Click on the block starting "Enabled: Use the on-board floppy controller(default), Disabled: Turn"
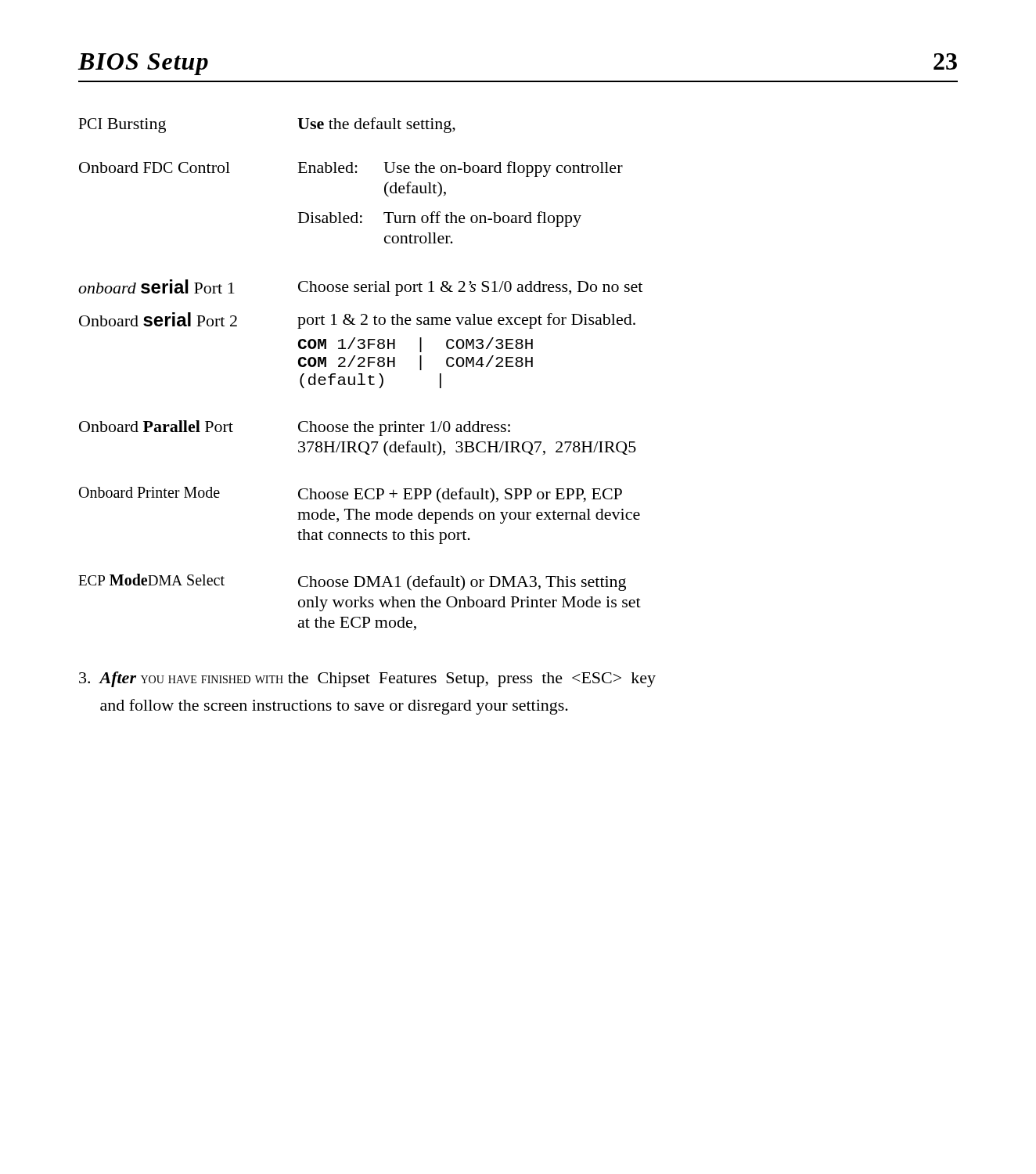Image resolution: width=1036 pixels, height=1174 pixels. pos(460,169)
